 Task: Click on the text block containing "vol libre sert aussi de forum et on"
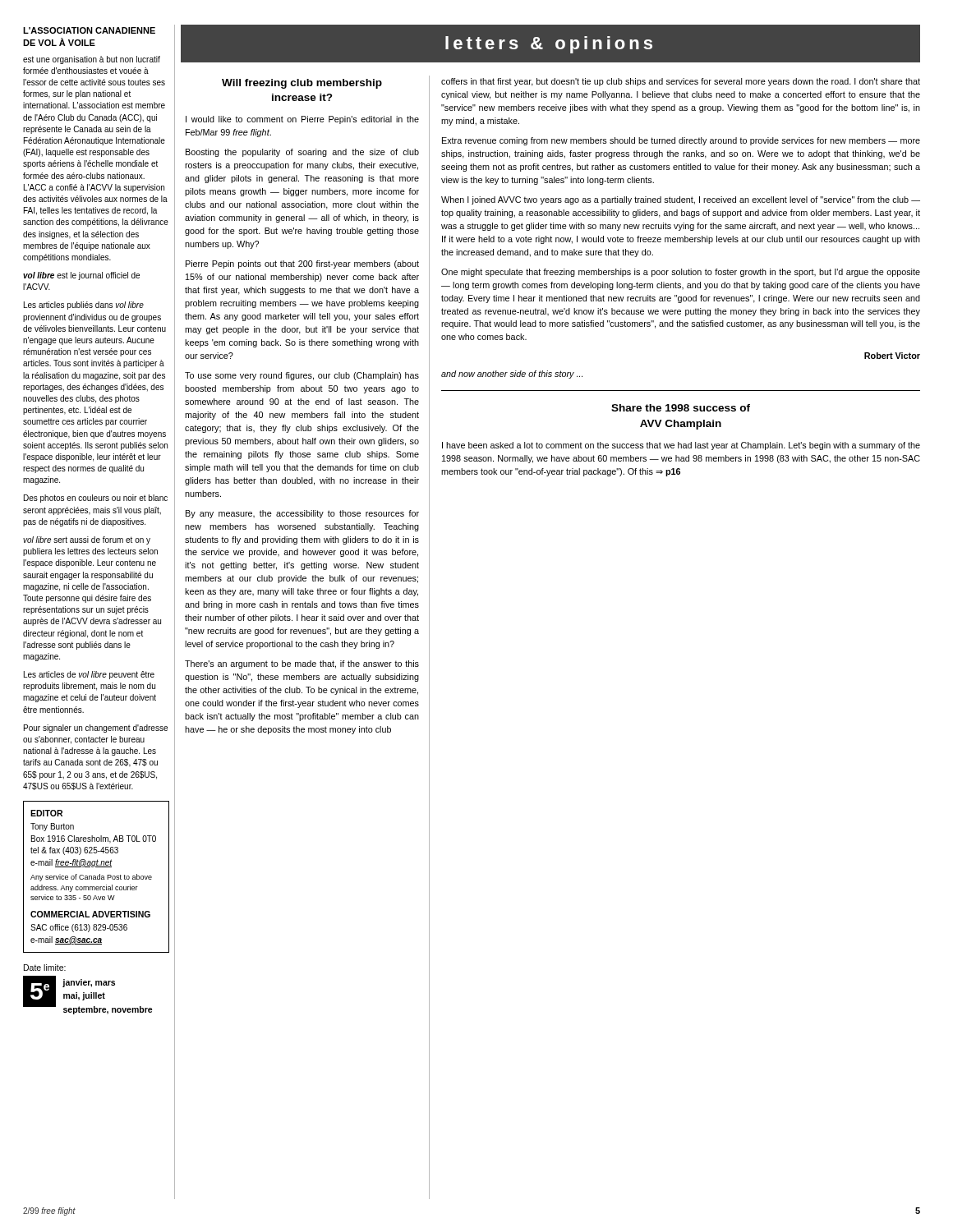pyautogui.click(x=92, y=598)
